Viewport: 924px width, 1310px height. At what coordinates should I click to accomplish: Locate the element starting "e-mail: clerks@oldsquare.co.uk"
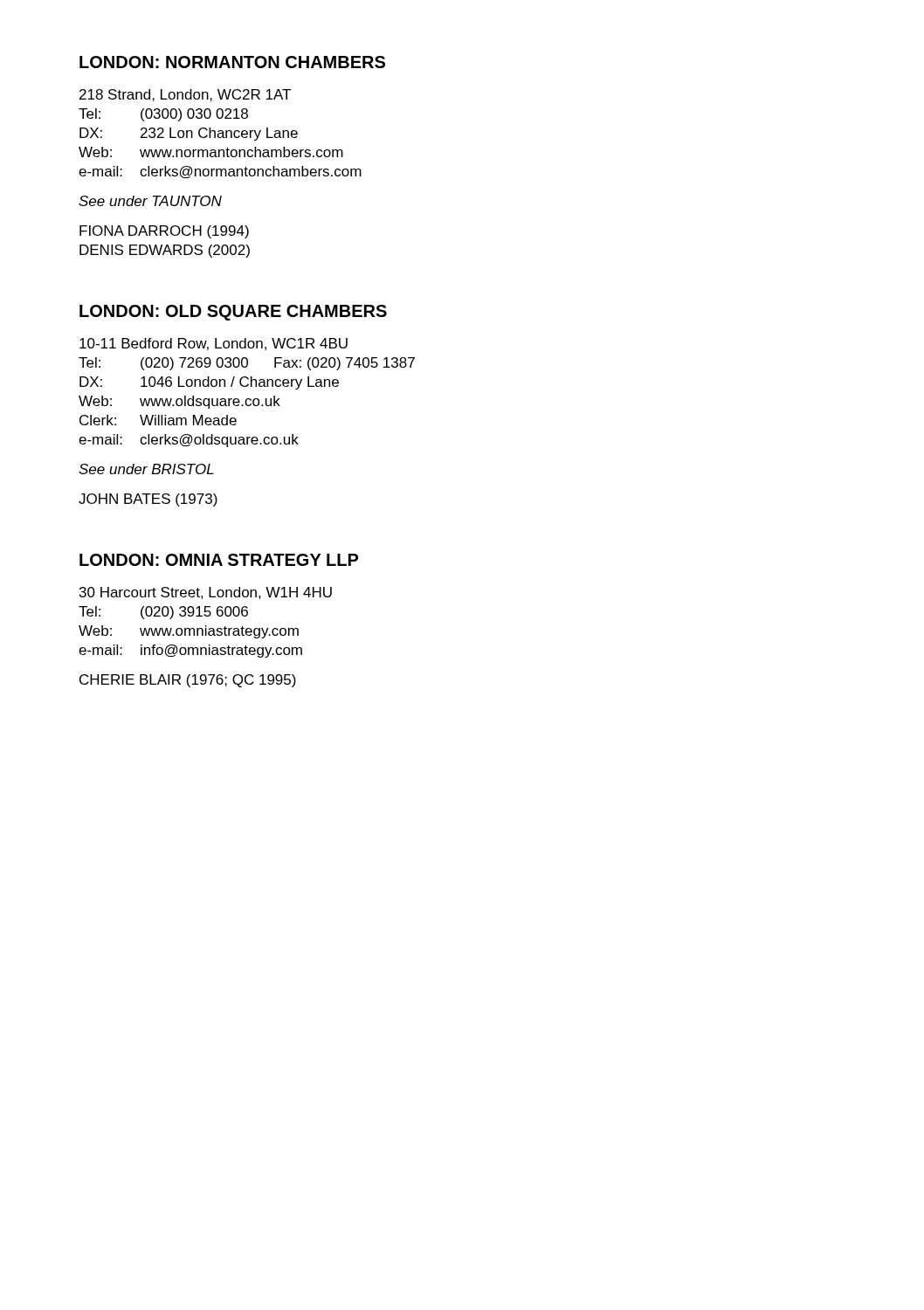(189, 441)
